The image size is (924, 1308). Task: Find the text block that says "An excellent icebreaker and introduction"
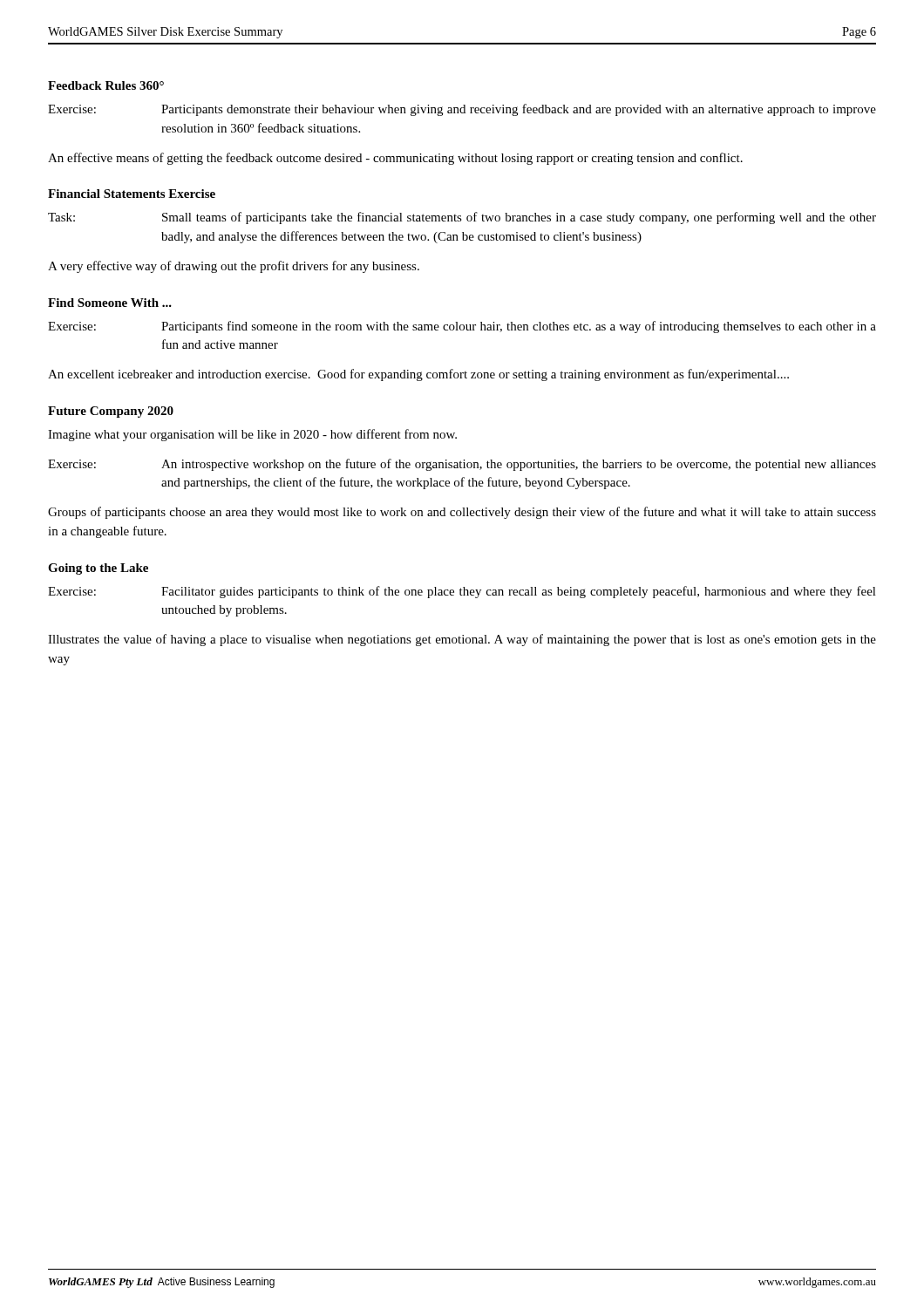tap(419, 374)
